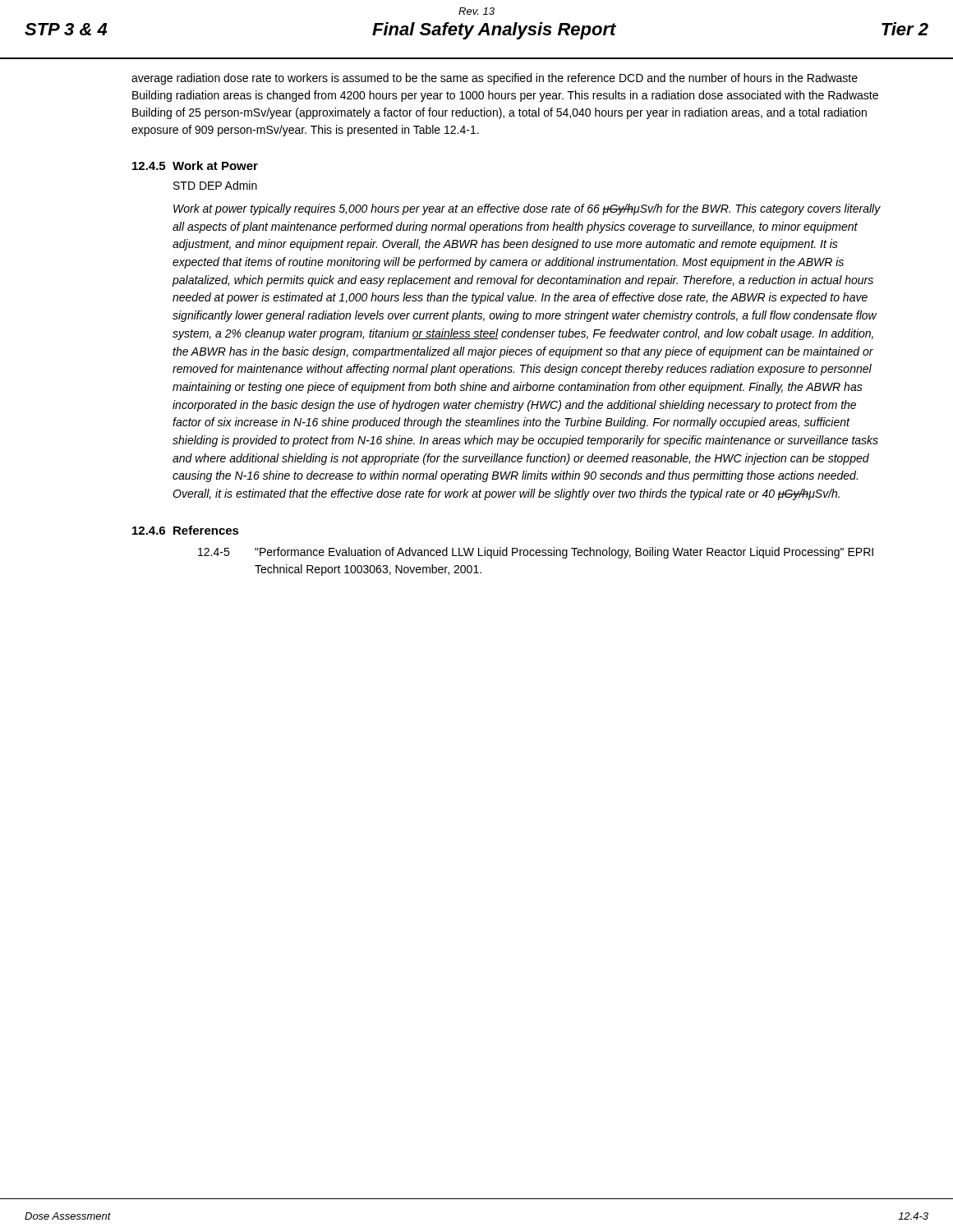Viewport: 953px width, 1232px height.
Task: Where does it say "12.4.6 References"?
Action: 185,530
